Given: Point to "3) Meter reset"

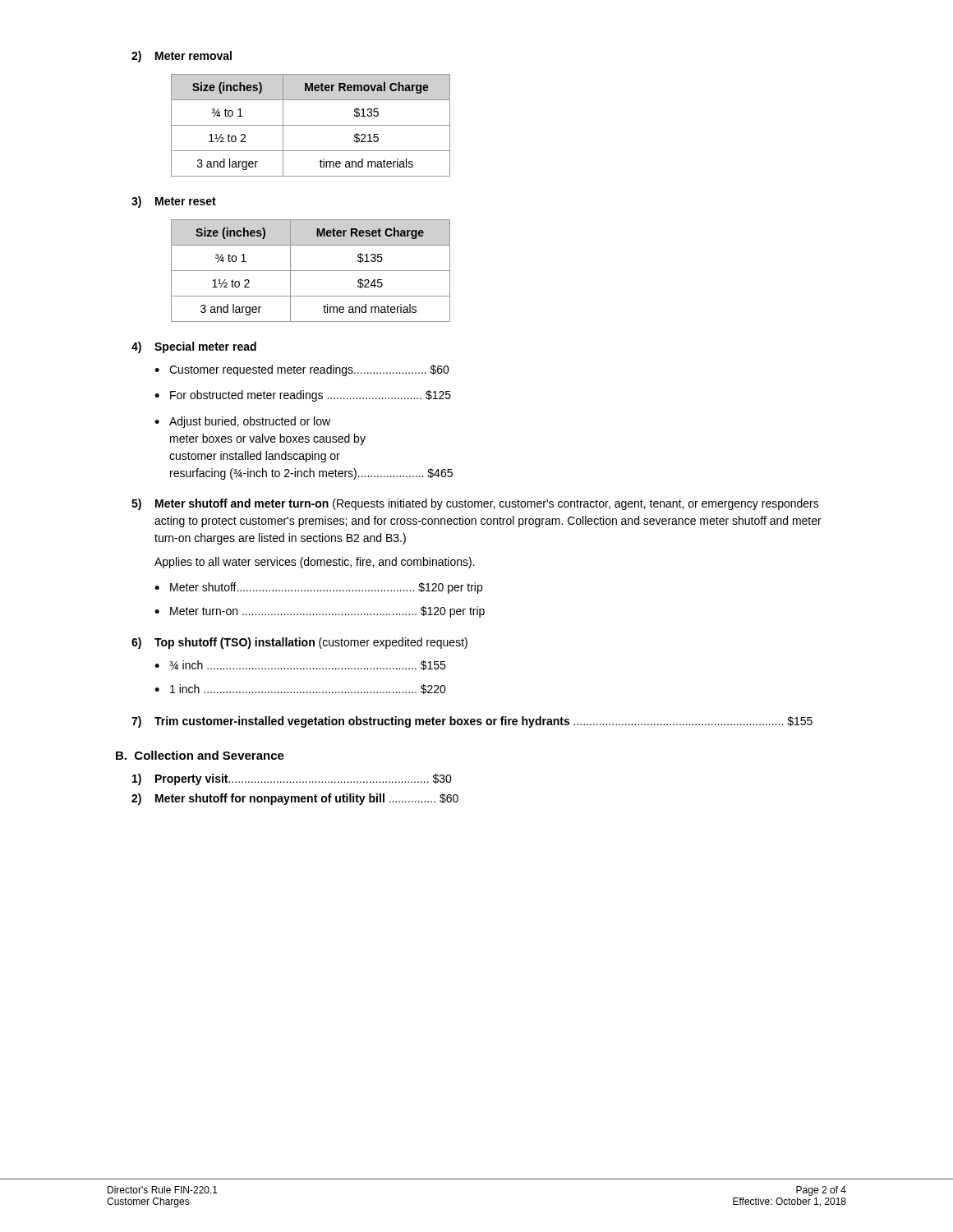Looking at the screenshot, I should pyautogui.click(x=174, y=201).
